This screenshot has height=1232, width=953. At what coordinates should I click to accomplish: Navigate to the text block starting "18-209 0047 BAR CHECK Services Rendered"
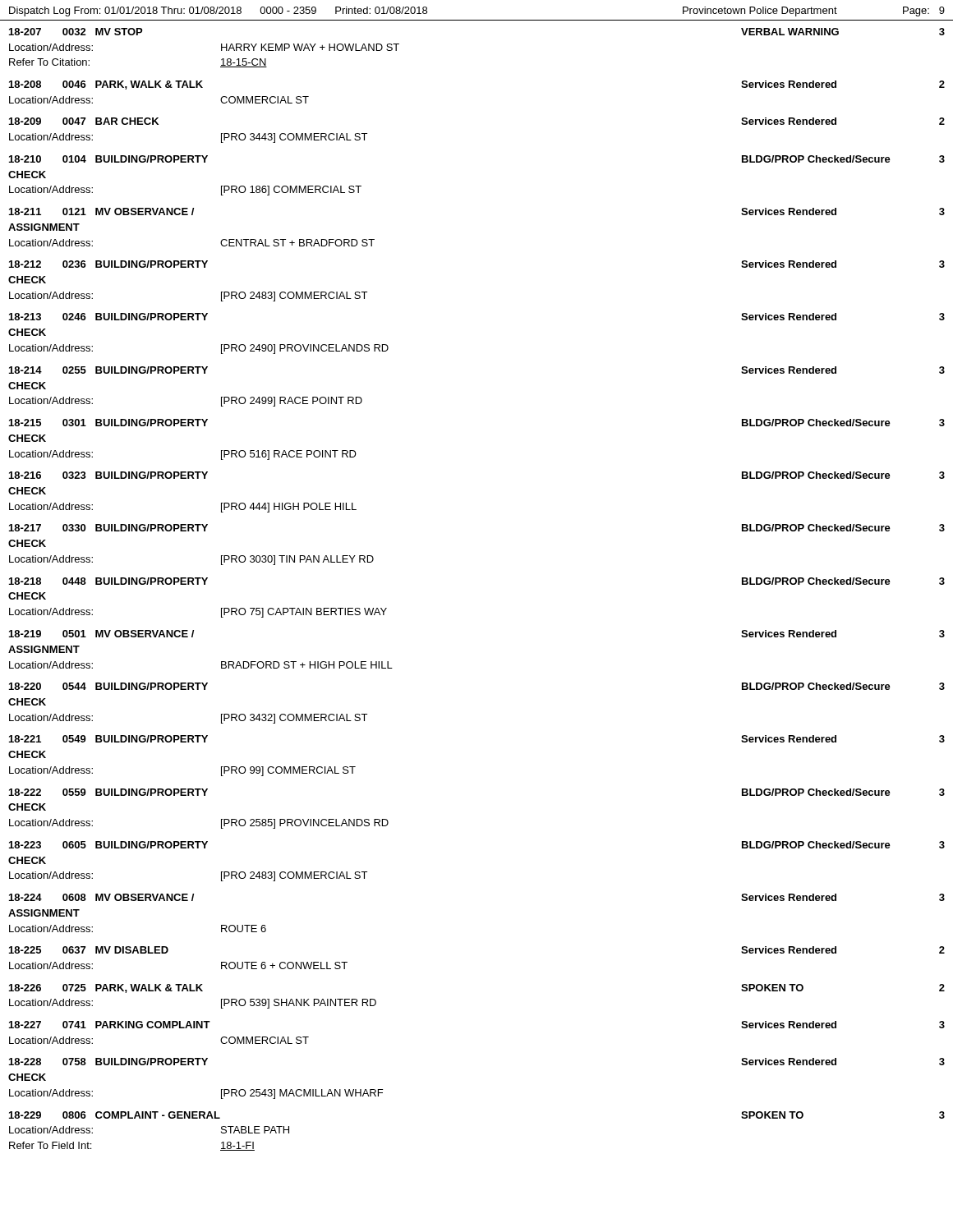pos(31,121)
